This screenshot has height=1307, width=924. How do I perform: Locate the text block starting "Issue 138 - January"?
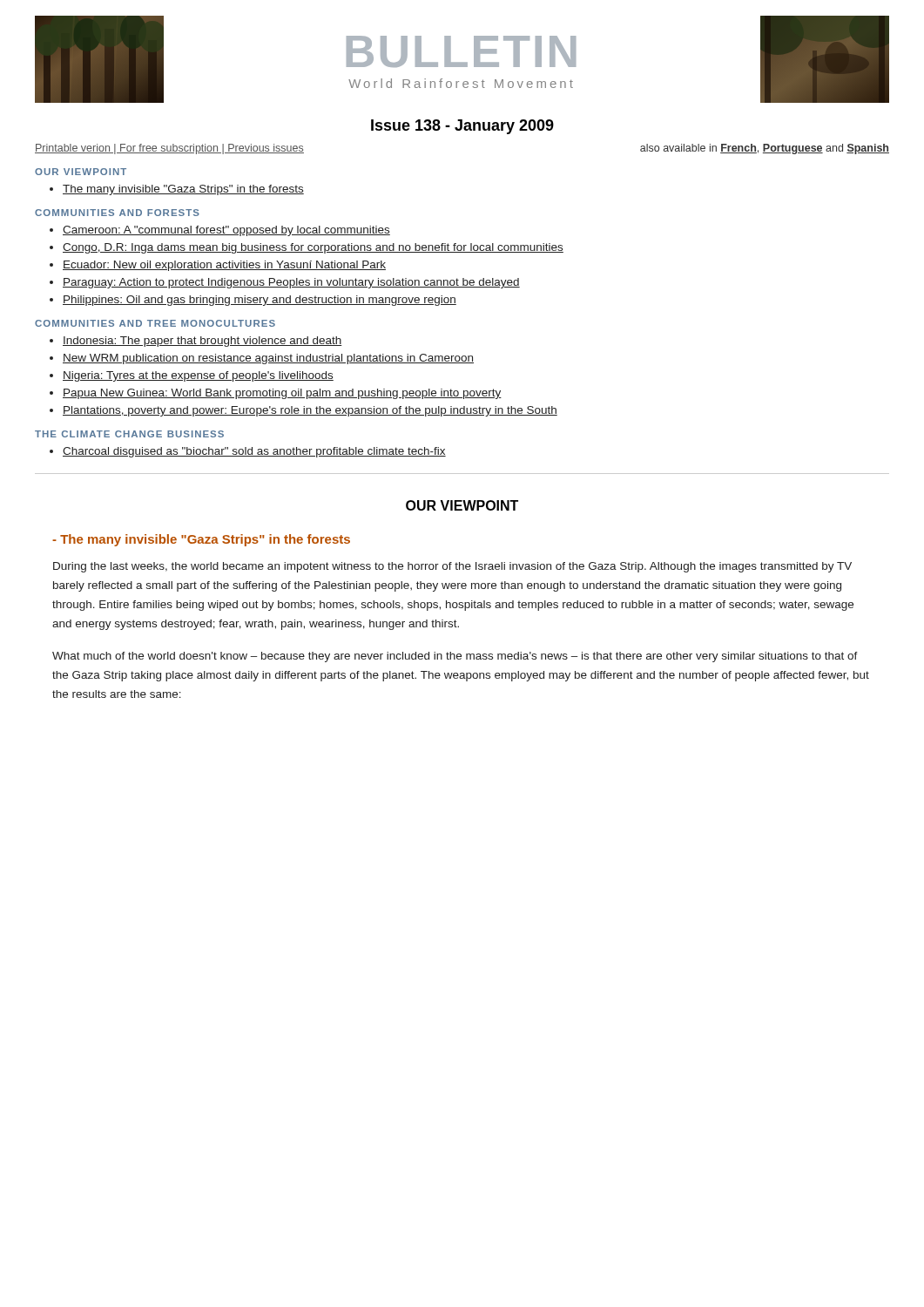tap(462, 125)
